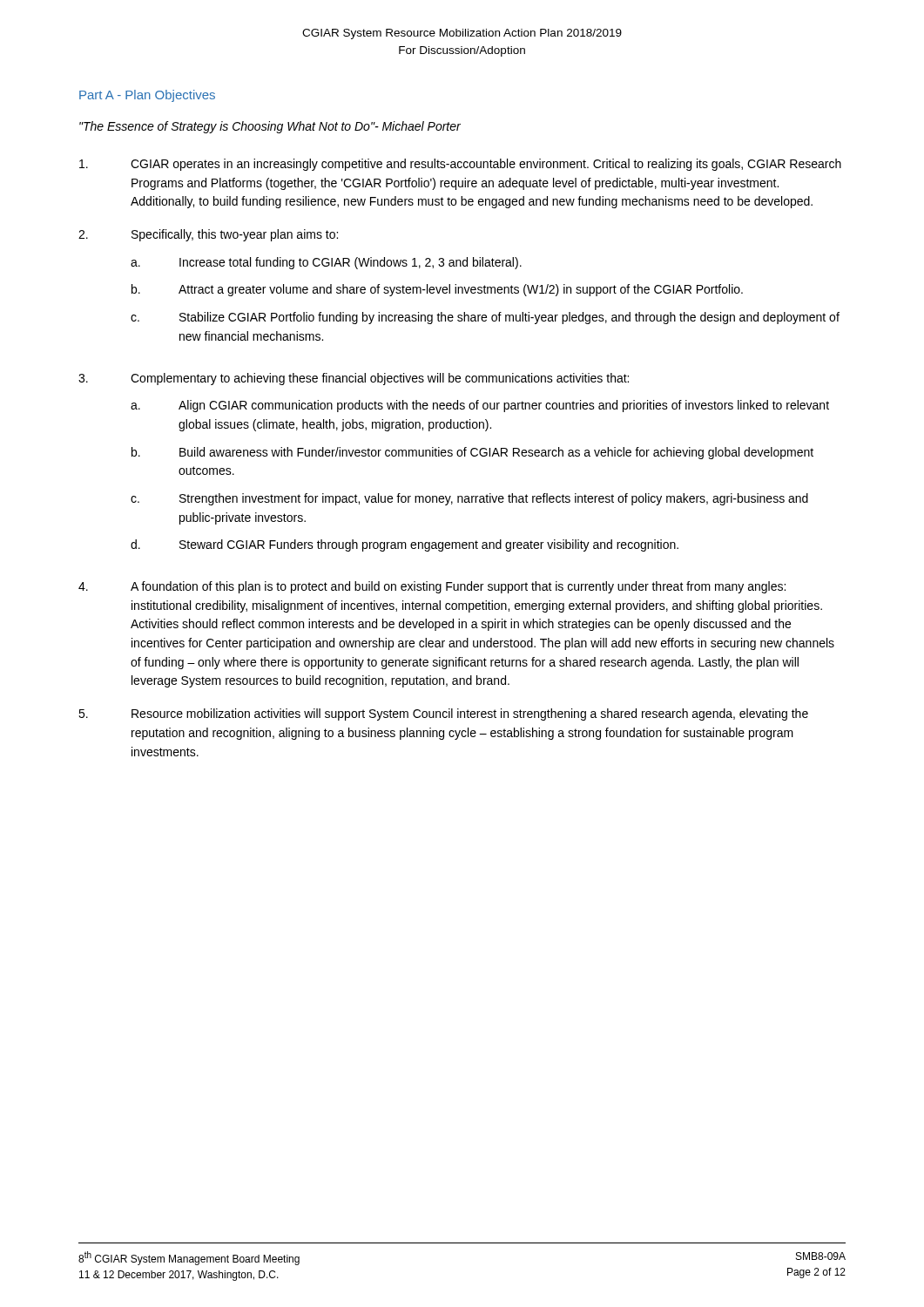Click the passage that begins "4. A foundation of this plan"
This screenshot has height=1307, width=924.
[x=462, y=634]
